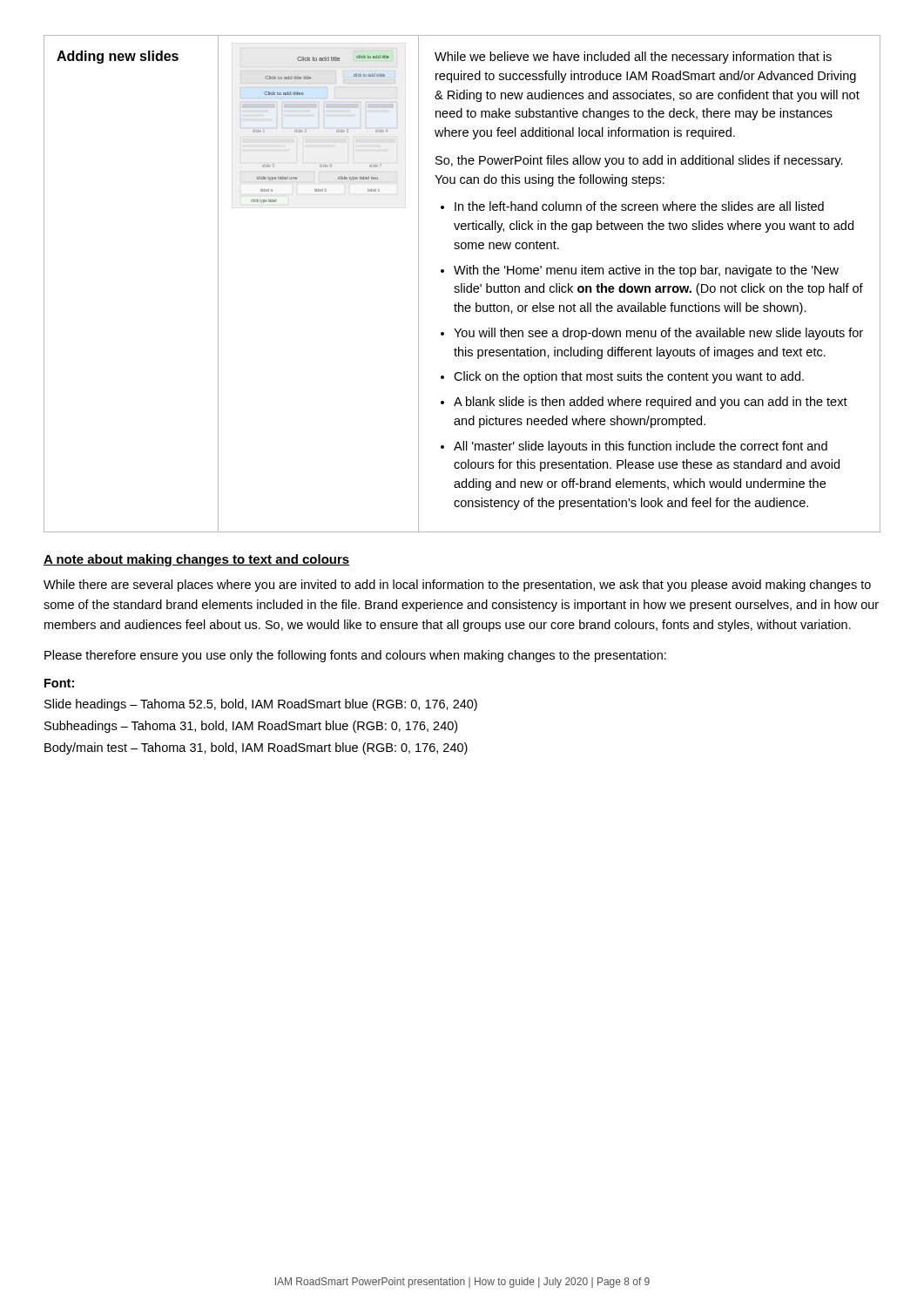Screen dimensions: 1307x924
Task: Select the passage starting "A blank slide is then added where required"
Action: pyautogui.click(x=650, y=411)
